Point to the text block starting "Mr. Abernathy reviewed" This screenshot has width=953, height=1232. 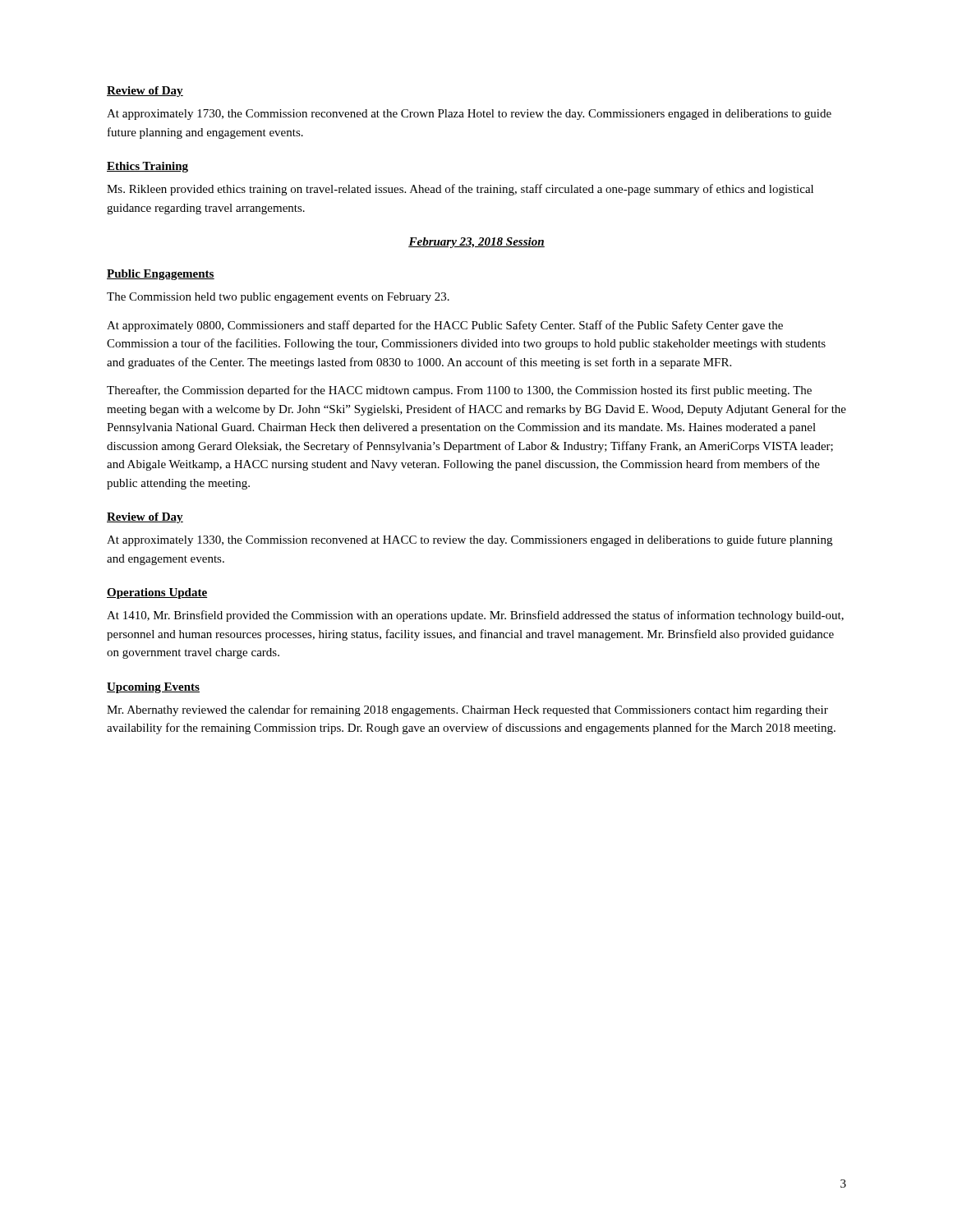[471, 718]
